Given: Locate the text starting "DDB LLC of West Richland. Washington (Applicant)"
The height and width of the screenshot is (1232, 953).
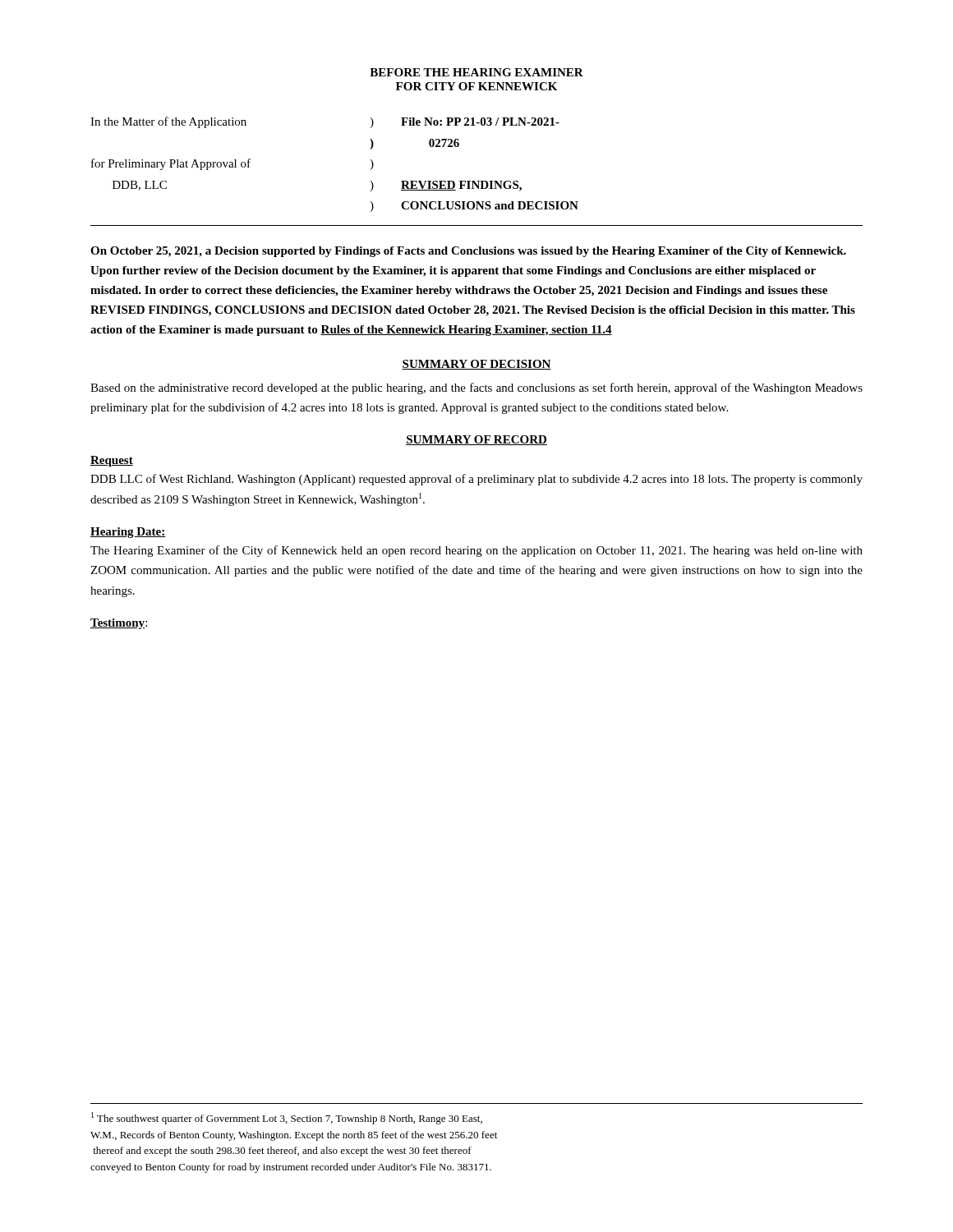Looking at the screenshot, I should click(x=476, y=489).
